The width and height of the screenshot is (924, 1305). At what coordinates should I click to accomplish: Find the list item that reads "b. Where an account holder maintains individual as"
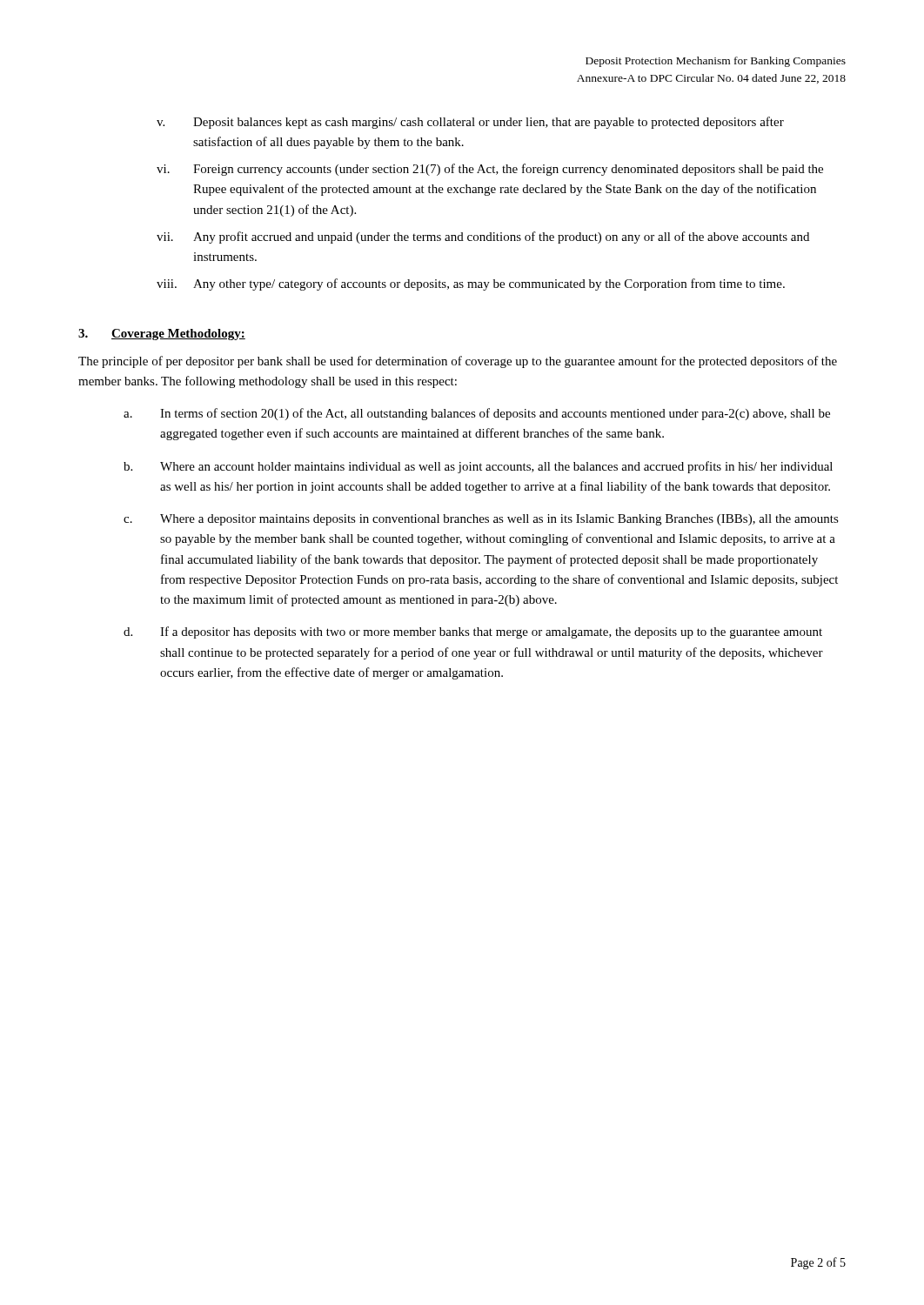[485, 477]
